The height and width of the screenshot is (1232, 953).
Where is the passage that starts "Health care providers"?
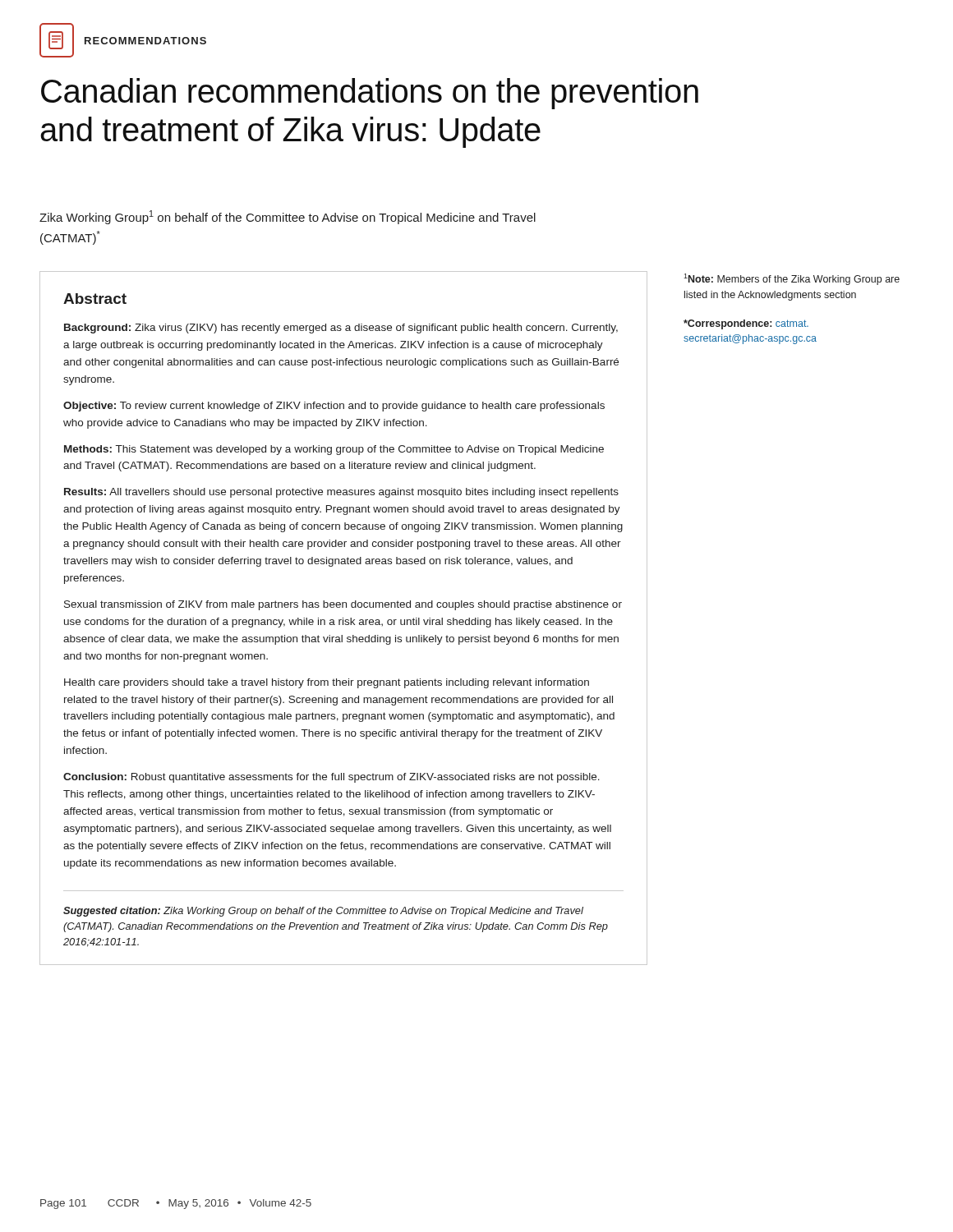tap(339, 716)
